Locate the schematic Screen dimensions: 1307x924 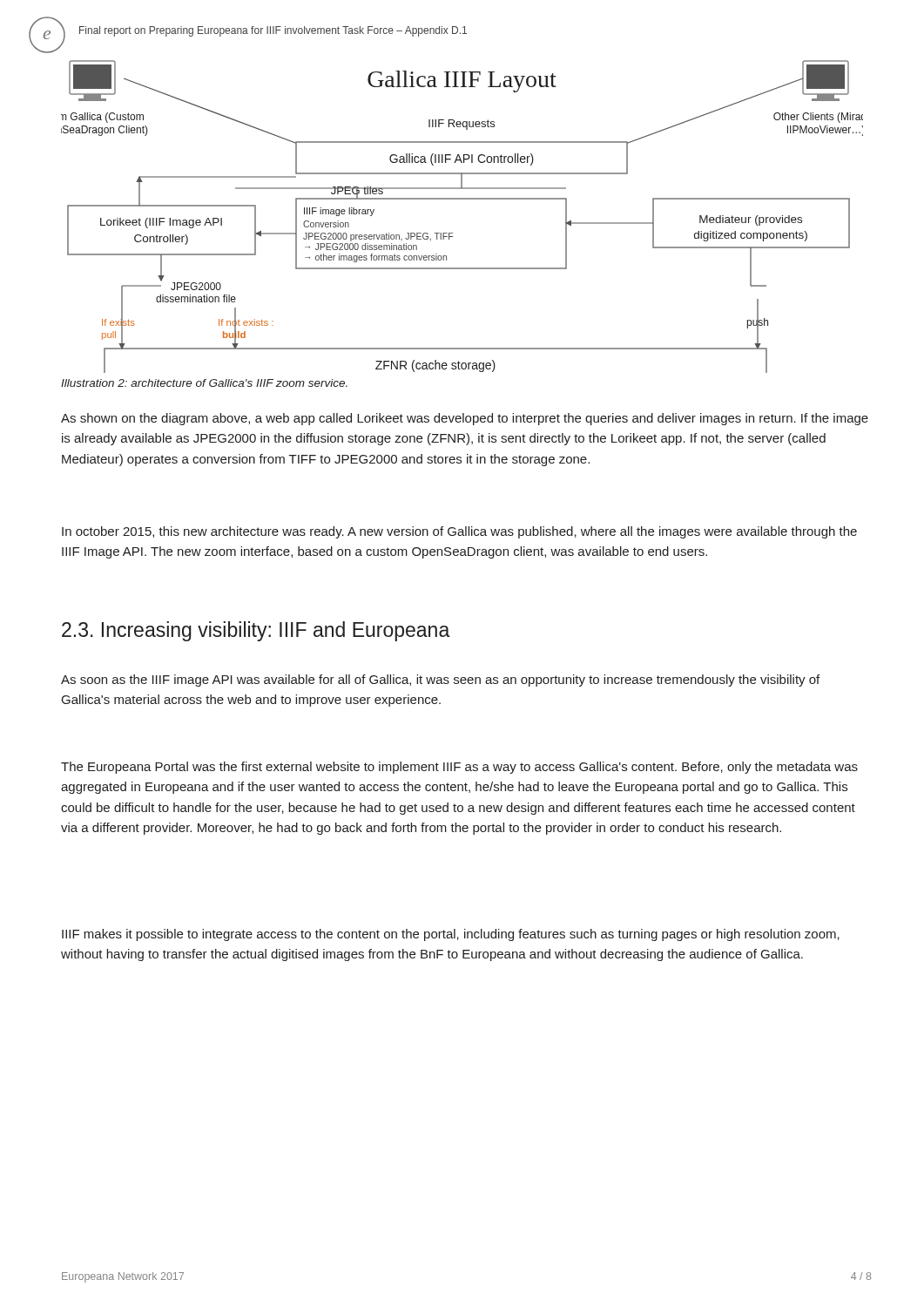466,212
